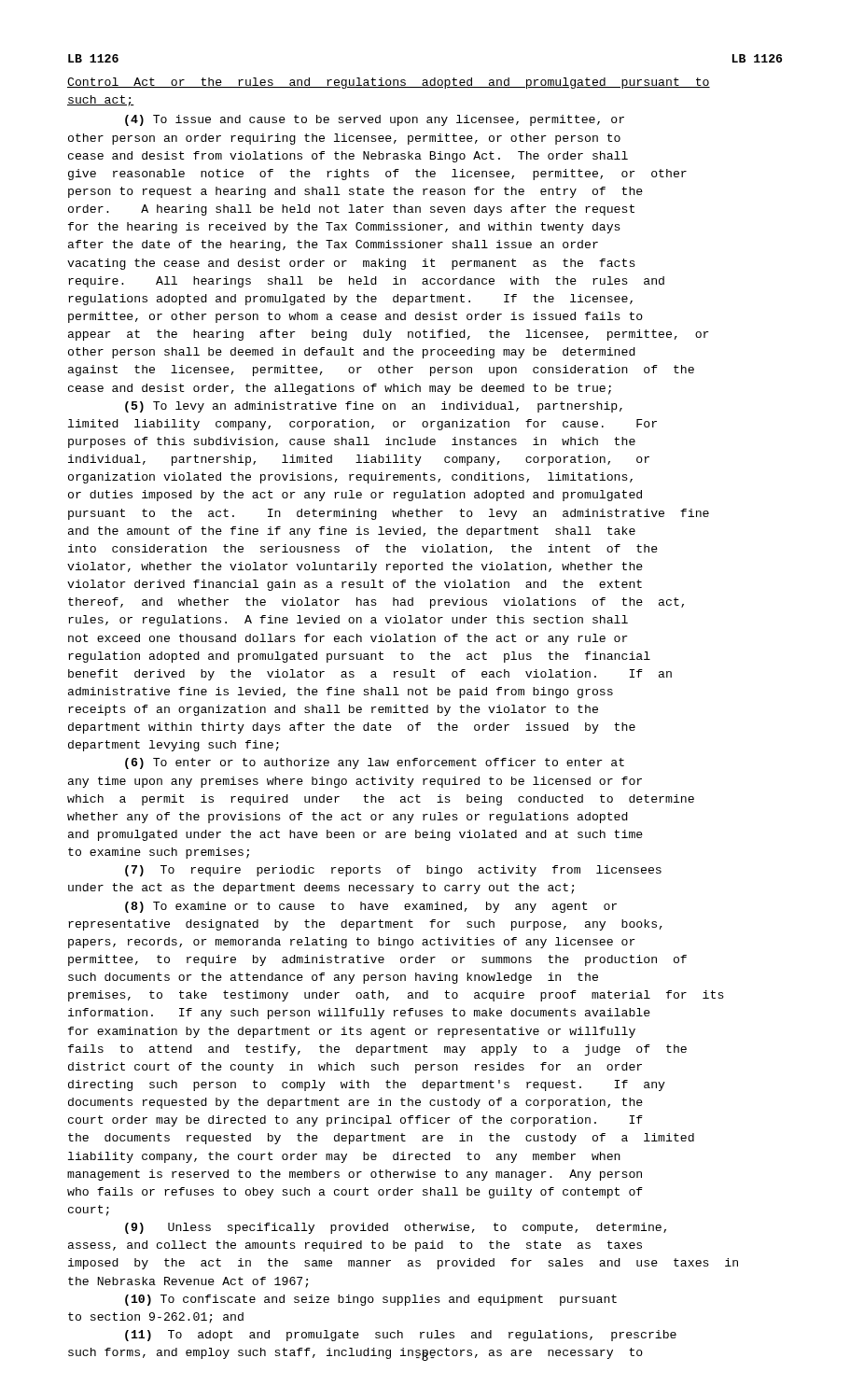The width and height of the screenshot is (850, 1400).
Task: Where is the passage that starts "(6) To enter or to authorize any"?
Action: [425, 808]
